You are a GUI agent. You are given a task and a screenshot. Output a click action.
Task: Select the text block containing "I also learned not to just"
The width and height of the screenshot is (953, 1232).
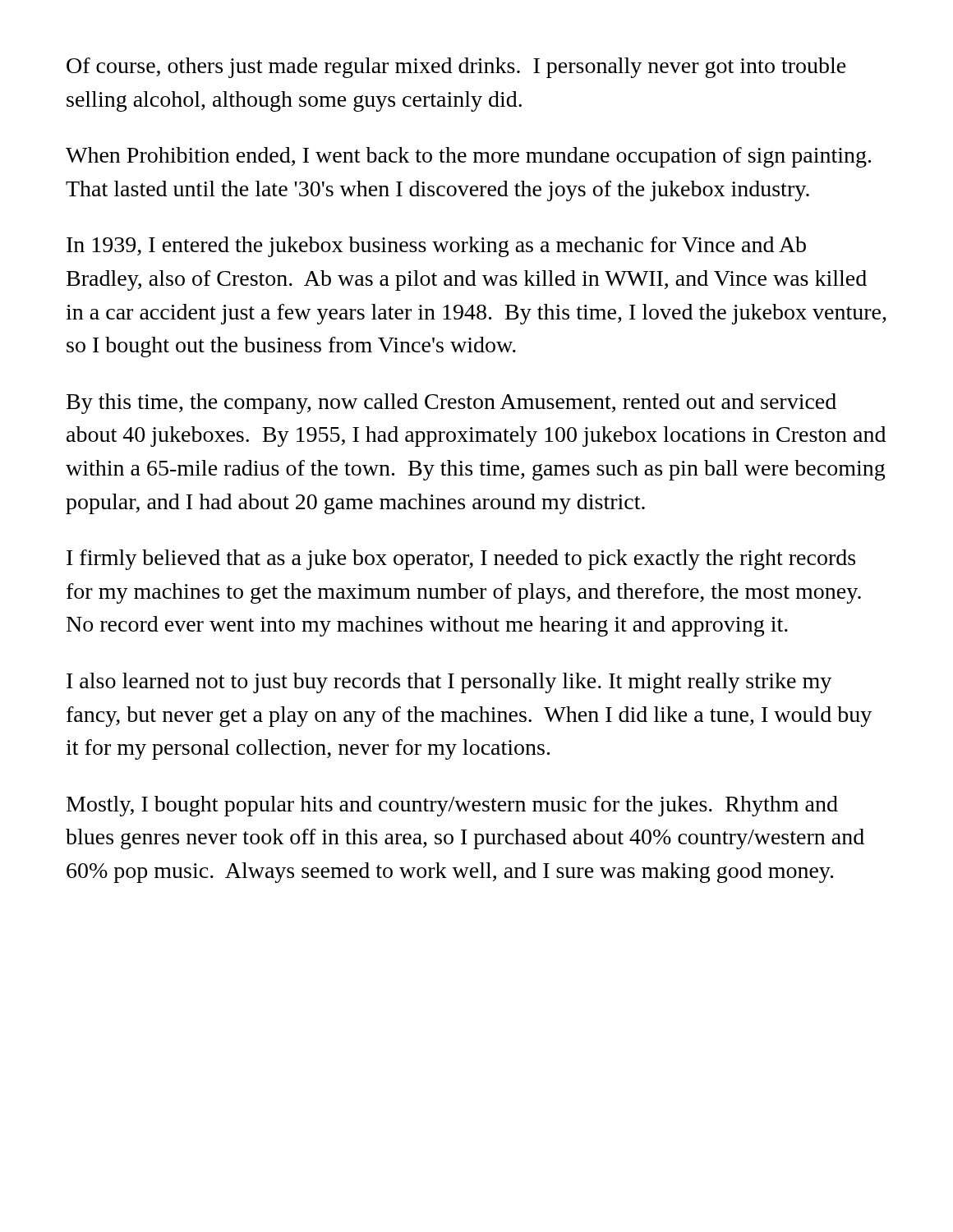pos(469,714)
